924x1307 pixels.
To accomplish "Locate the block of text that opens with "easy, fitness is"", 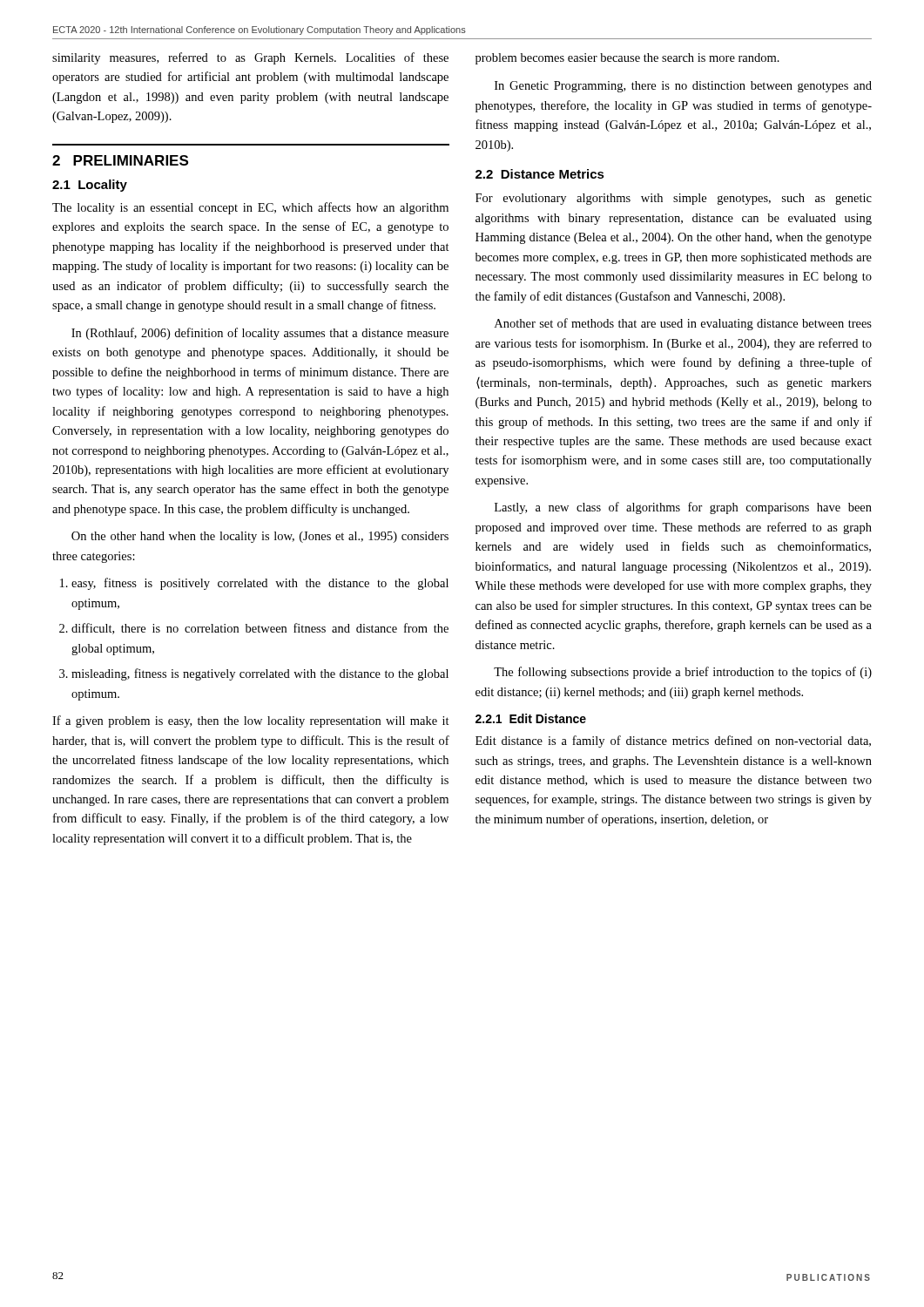I will click(x=251, y=593).
